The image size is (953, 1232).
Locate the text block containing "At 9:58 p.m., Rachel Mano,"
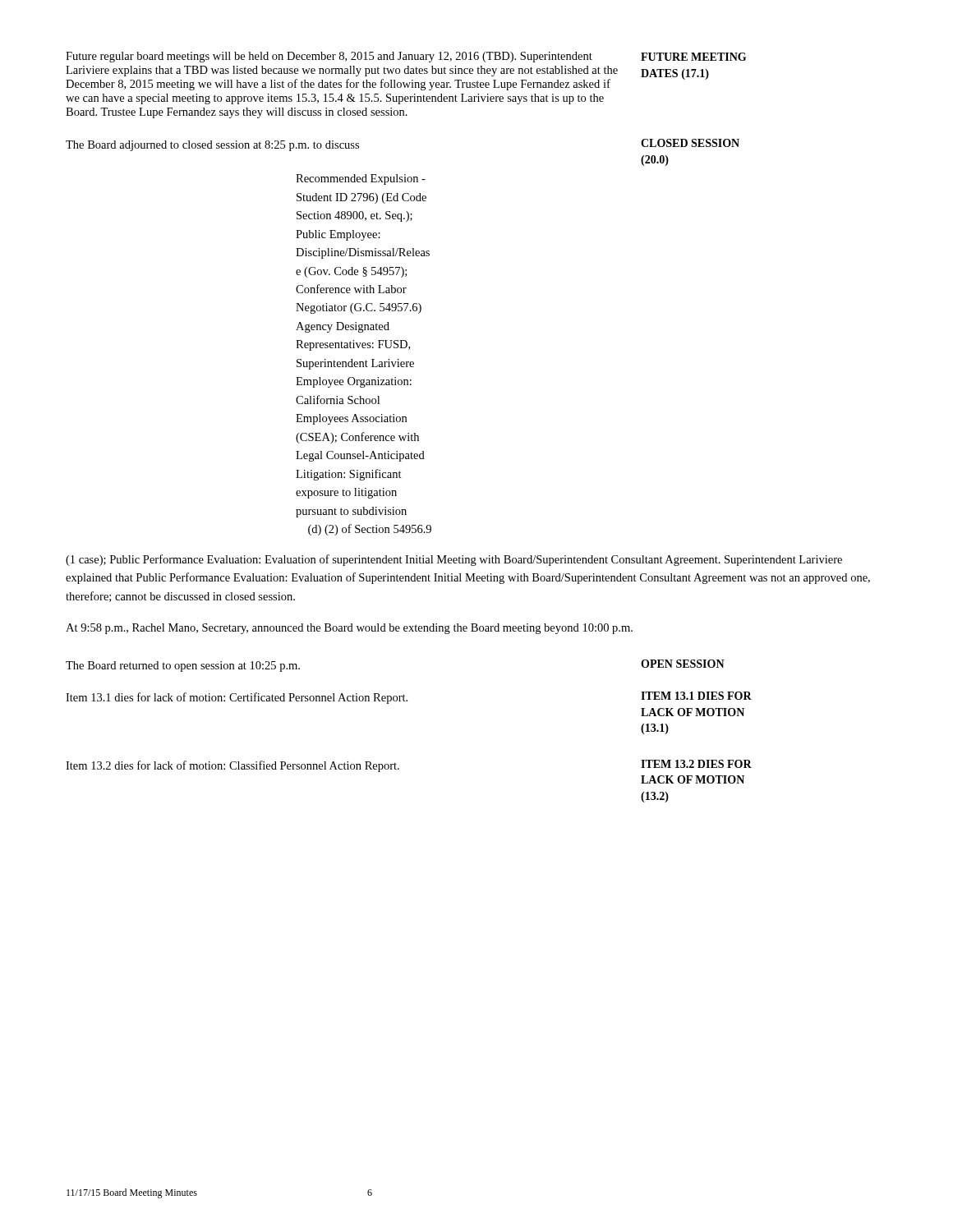click(x=350, y=627)
